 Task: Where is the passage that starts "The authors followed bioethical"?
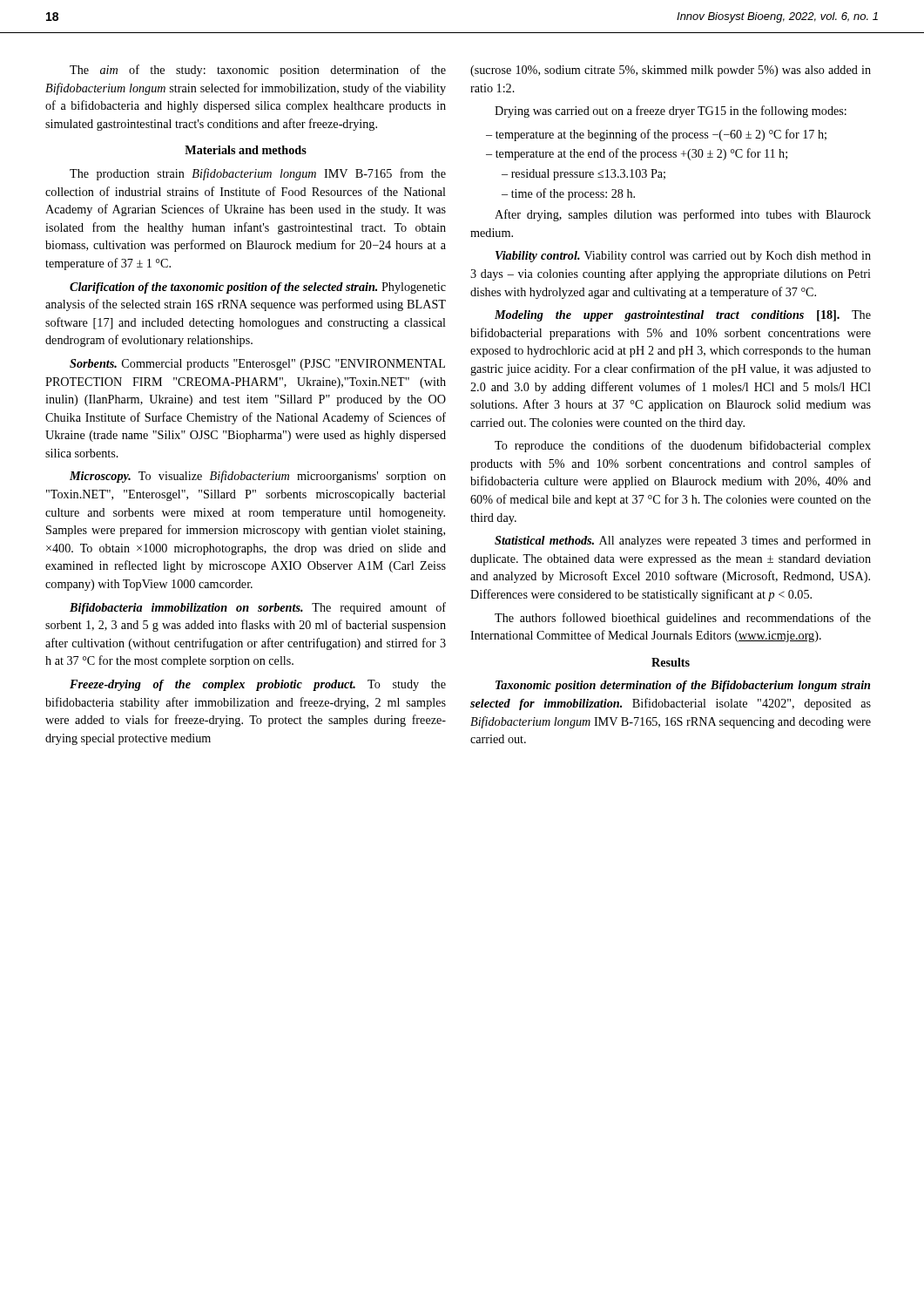(x=671, y=627)
